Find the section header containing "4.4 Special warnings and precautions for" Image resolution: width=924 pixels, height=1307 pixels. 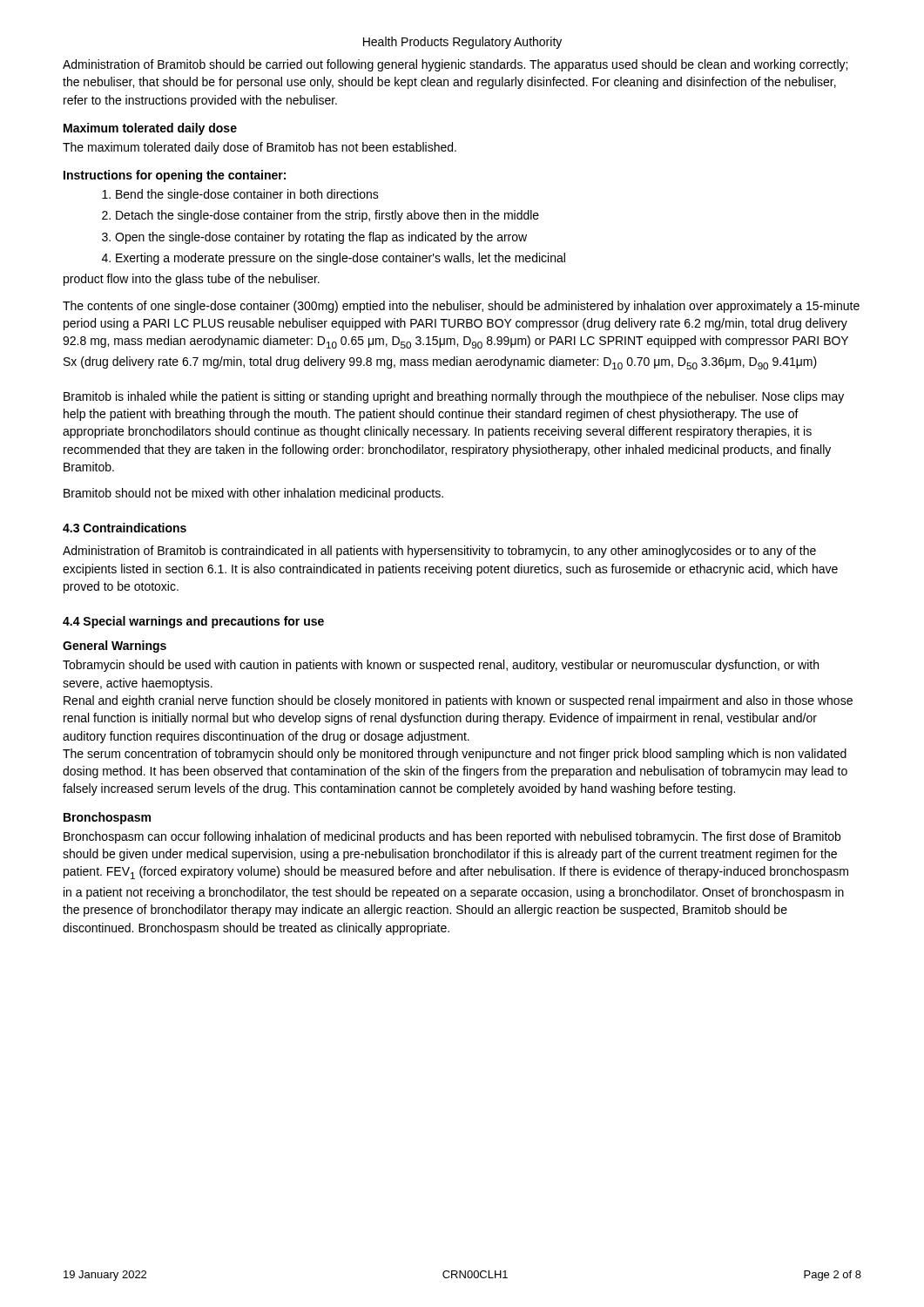[x=193, y=622]
